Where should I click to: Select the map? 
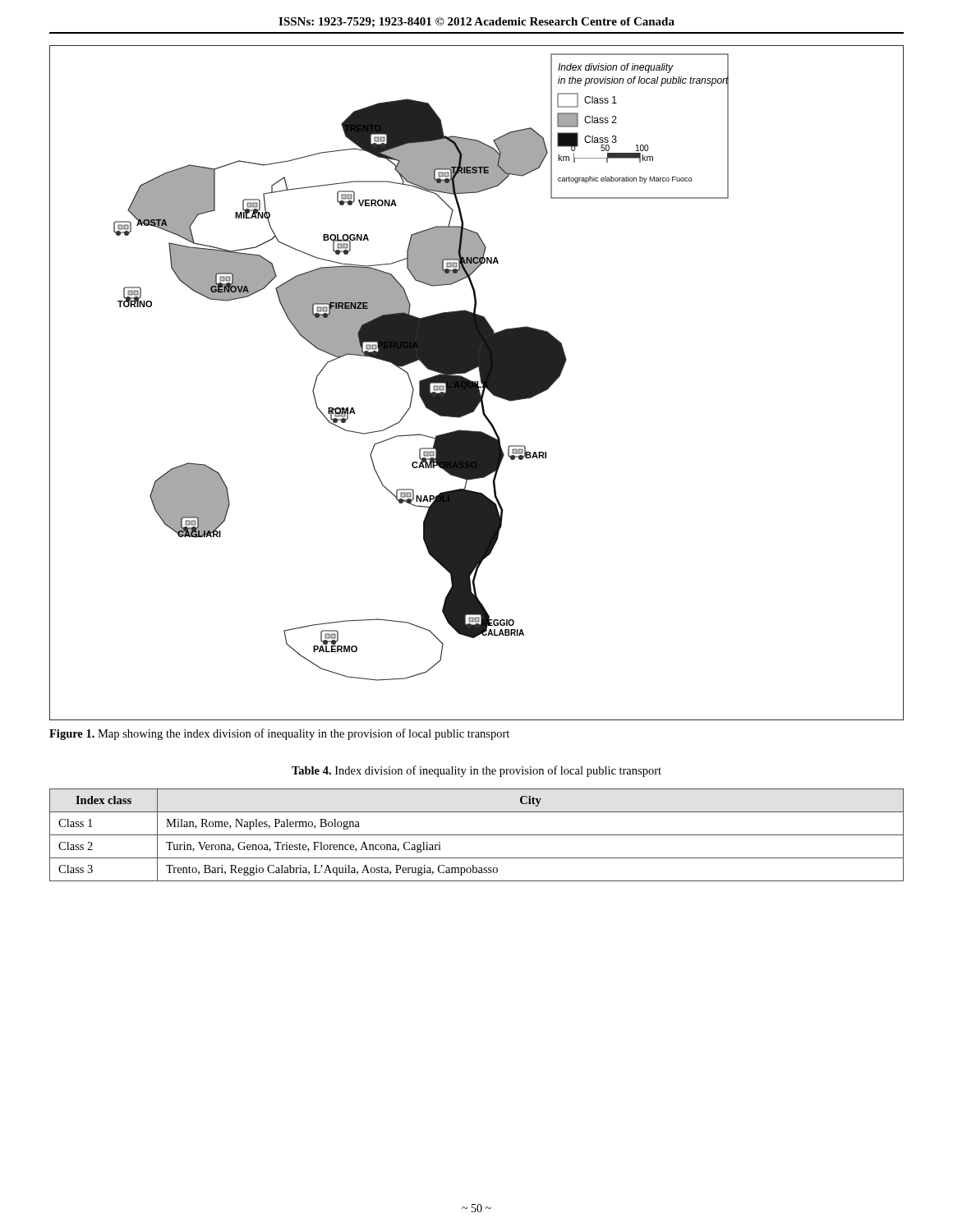pos(476,383)
